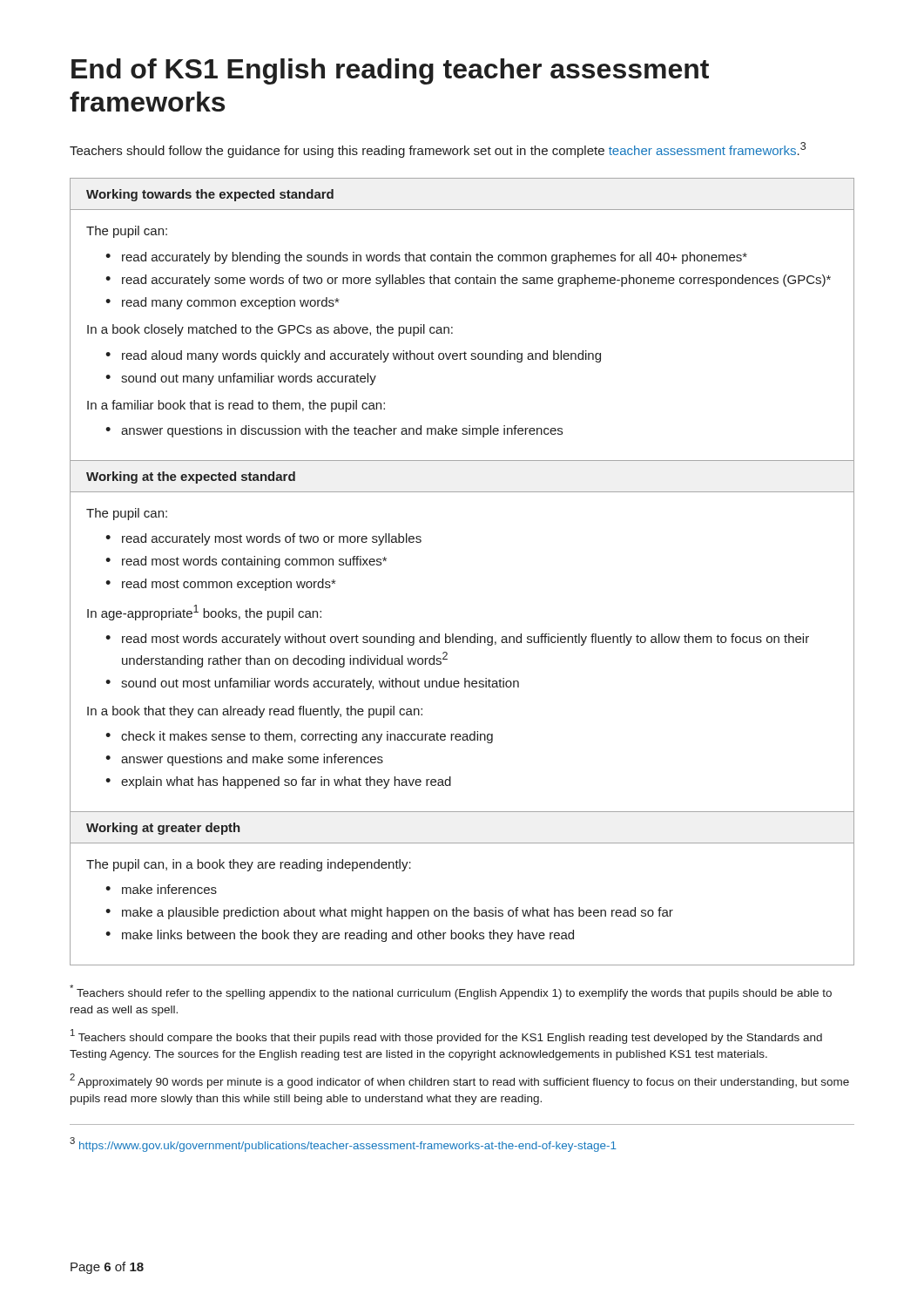This screenshot has width=924, height=1307.
Task: Navigate to the text starting "Working towards the expected standard"
Action: pos(210,194)
